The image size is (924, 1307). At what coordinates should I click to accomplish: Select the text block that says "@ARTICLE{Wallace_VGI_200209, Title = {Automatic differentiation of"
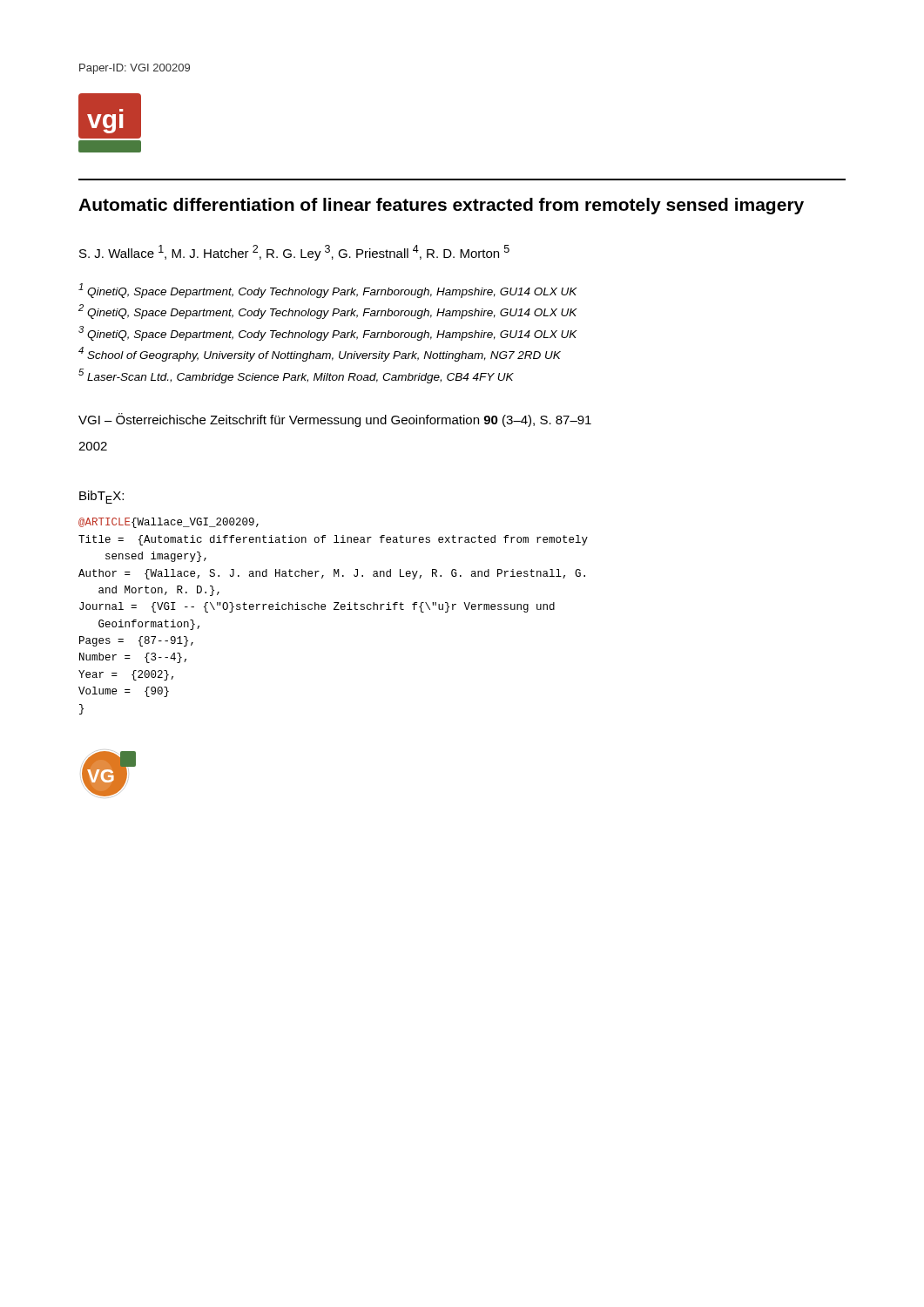[333, 616]
